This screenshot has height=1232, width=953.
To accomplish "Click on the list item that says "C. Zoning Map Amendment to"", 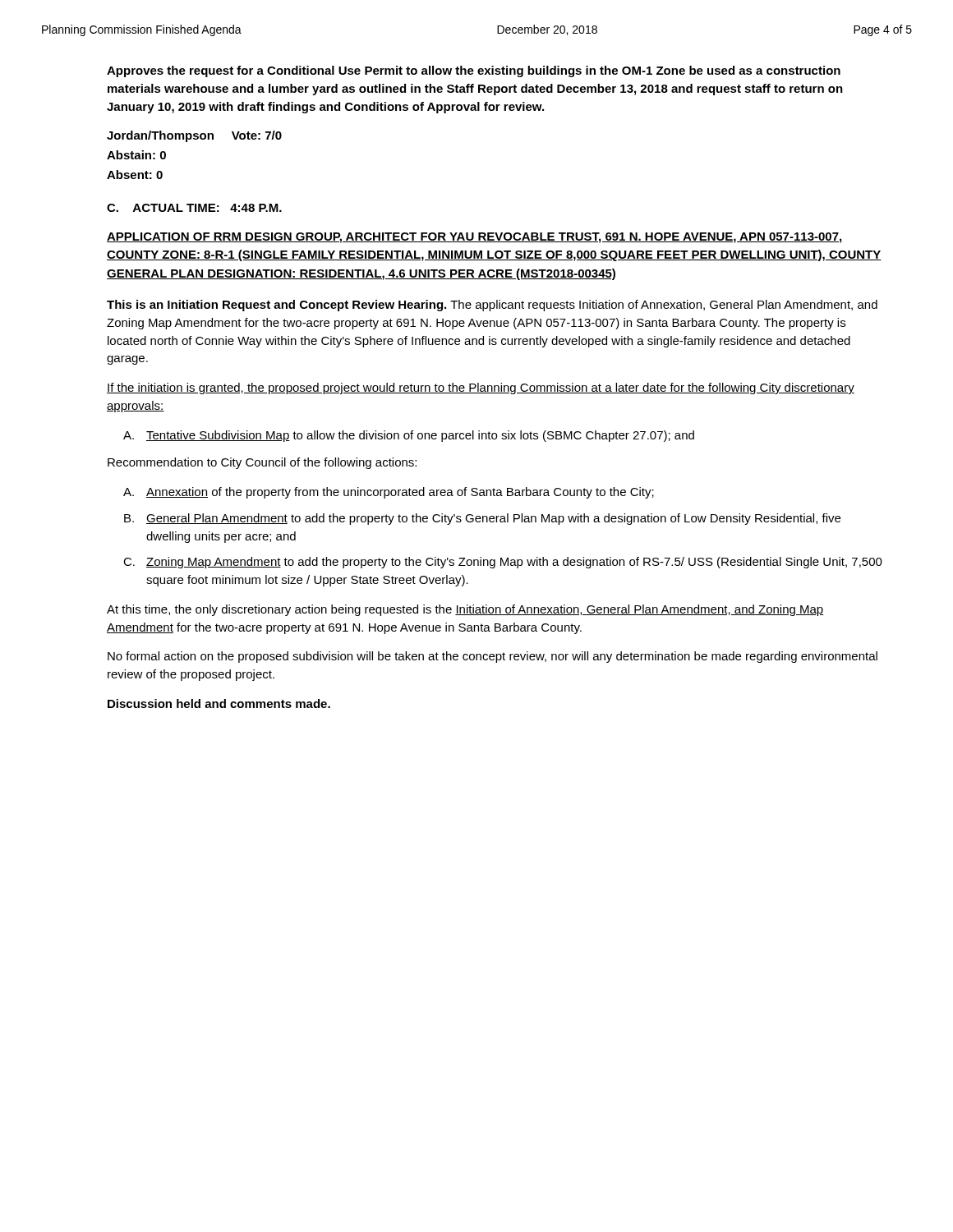I will [x=505, y=571].
